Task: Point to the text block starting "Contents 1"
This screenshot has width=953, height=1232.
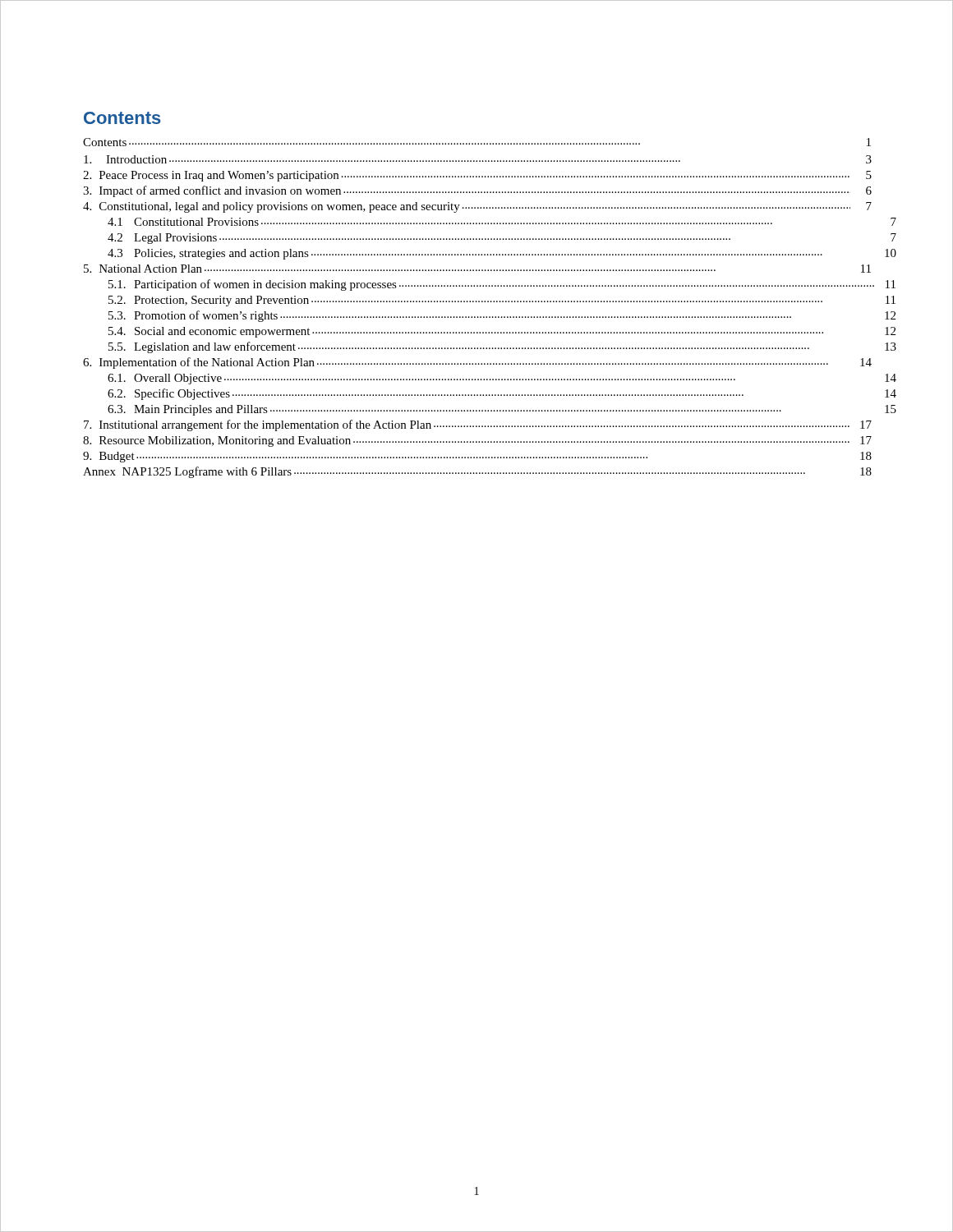Action: click(477, 142)
